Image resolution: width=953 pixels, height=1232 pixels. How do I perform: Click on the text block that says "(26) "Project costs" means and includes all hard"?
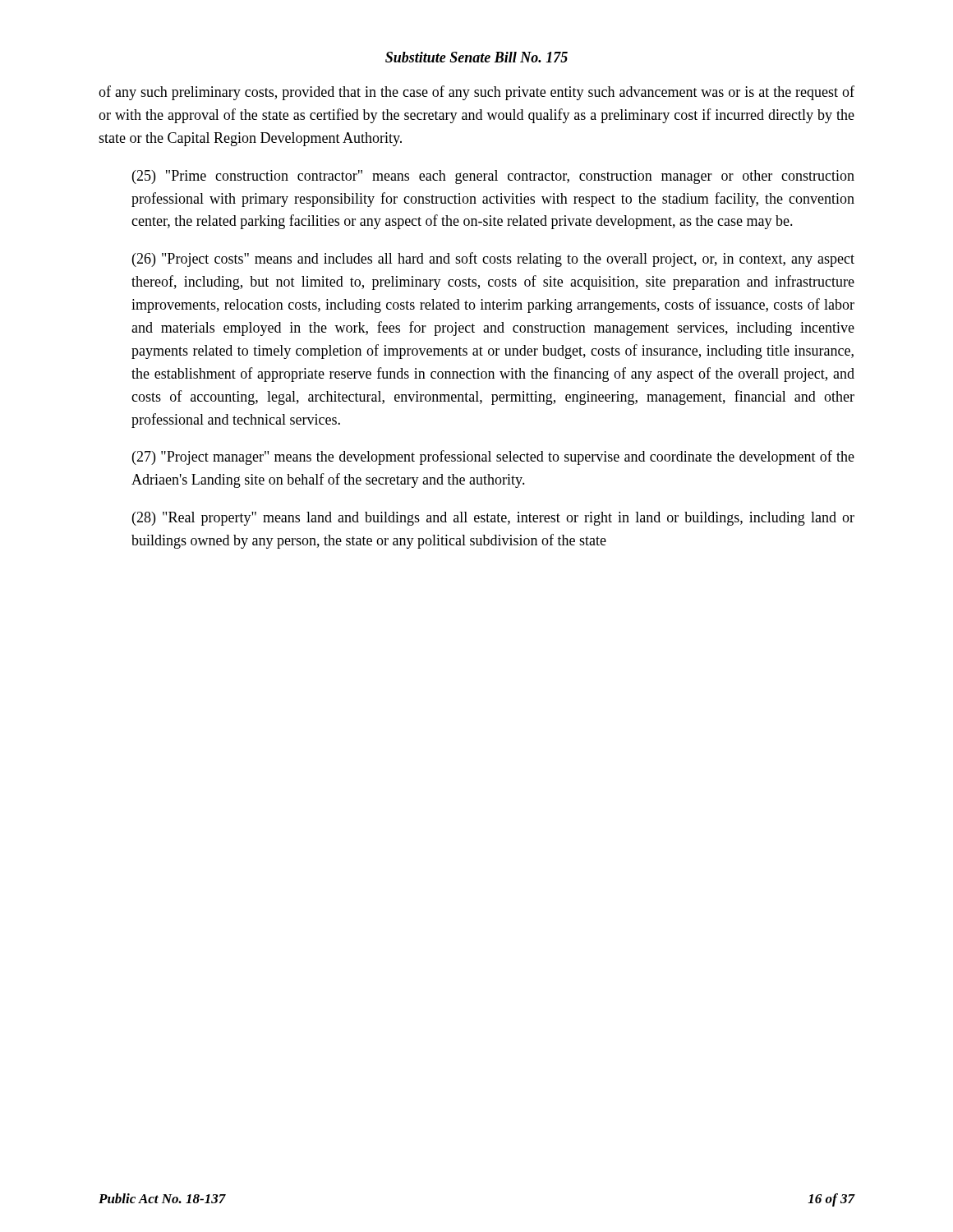(x=493, y=339)
